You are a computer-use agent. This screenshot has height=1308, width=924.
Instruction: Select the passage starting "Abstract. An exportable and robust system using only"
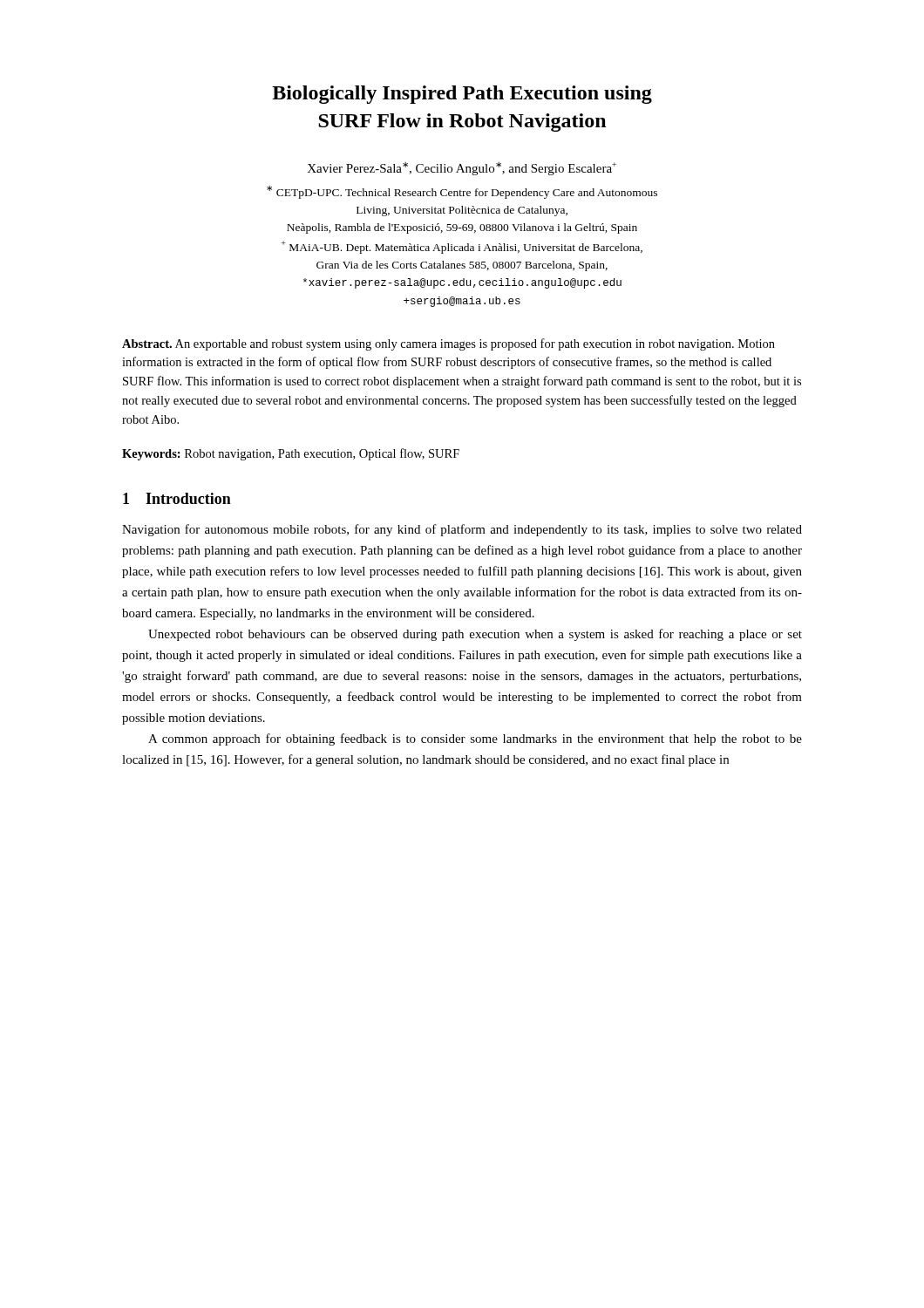462,381
